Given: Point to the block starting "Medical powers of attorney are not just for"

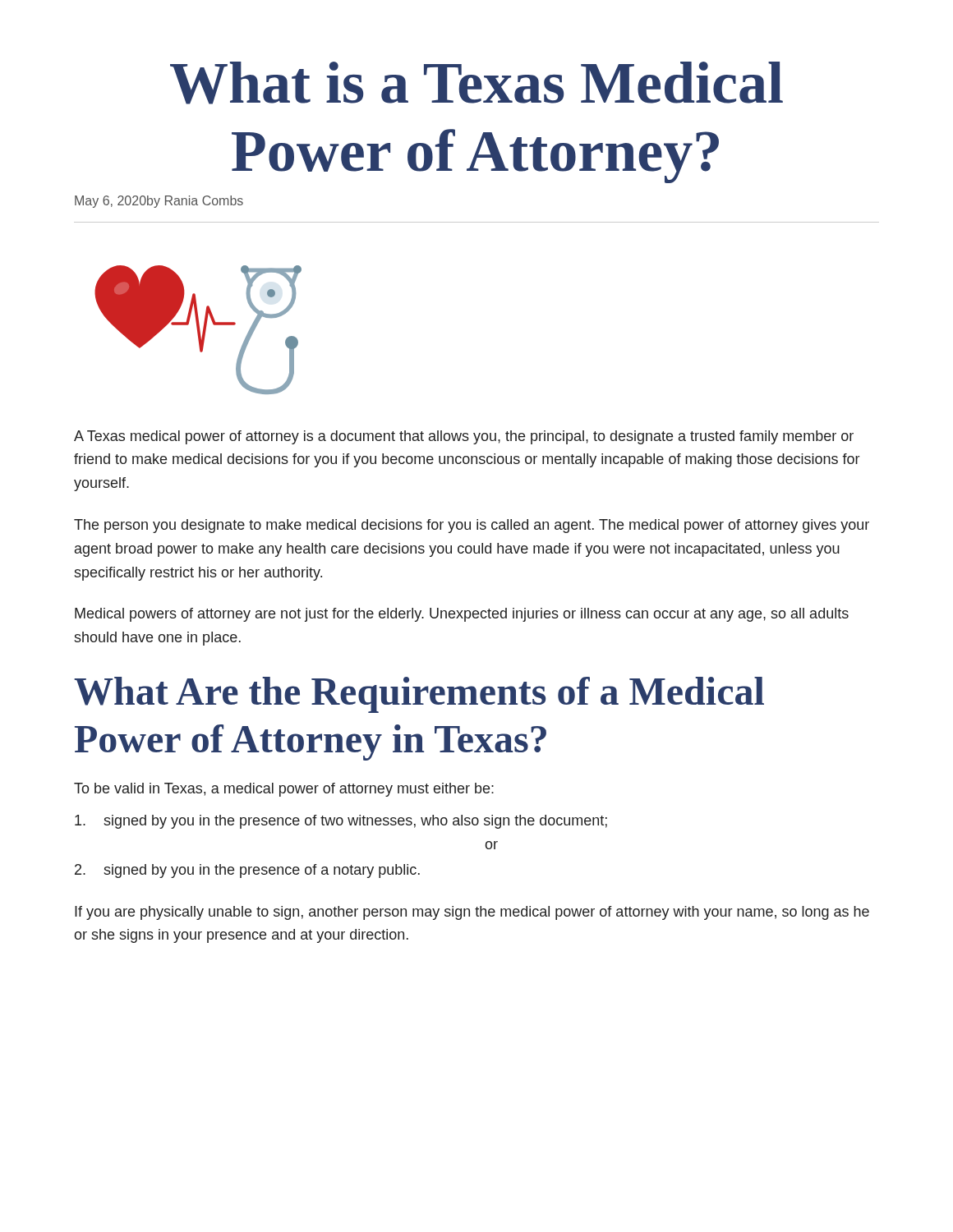Looking at the screenshot, I should click(x=461, y=626).
